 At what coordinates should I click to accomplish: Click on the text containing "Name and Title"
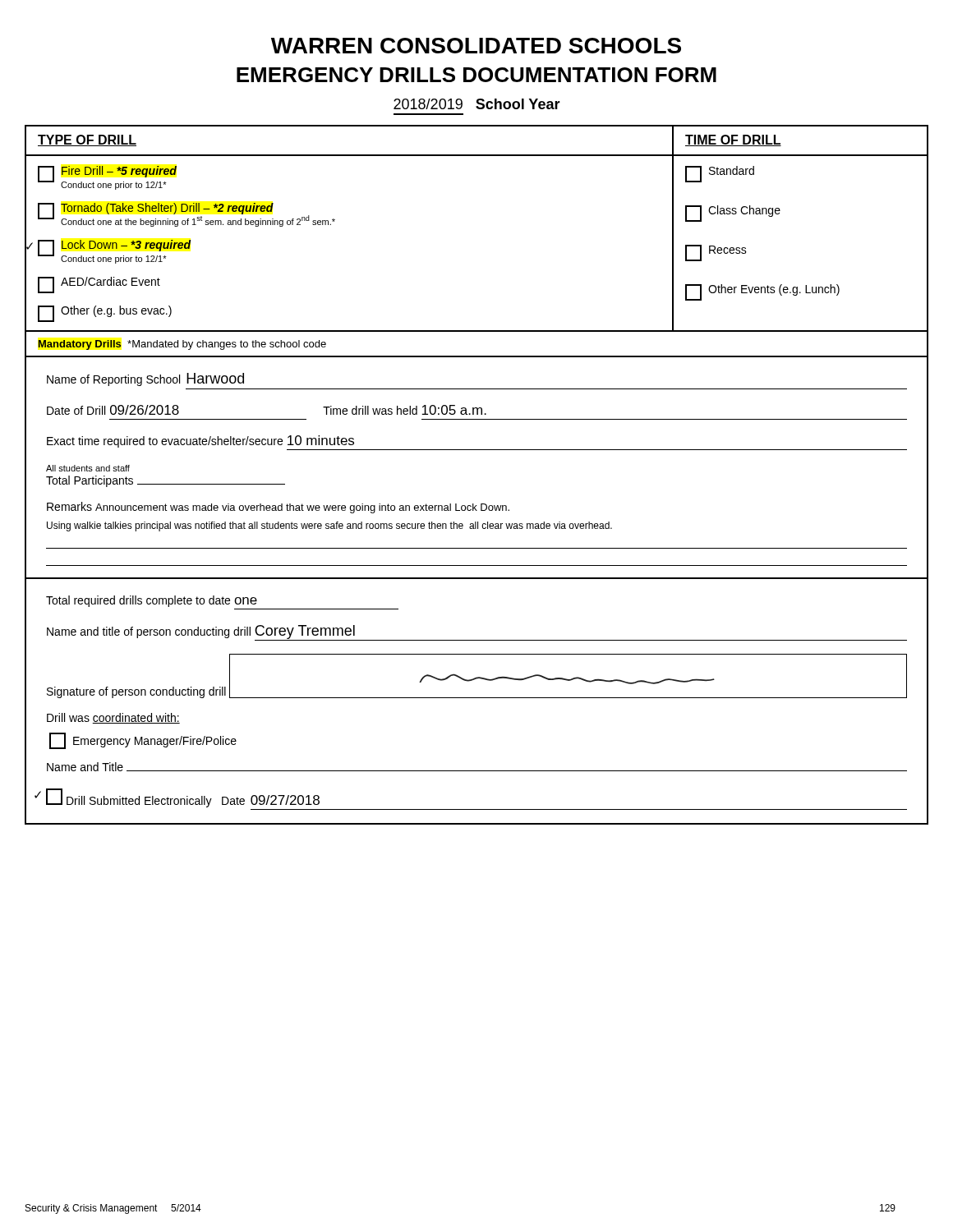476,767
